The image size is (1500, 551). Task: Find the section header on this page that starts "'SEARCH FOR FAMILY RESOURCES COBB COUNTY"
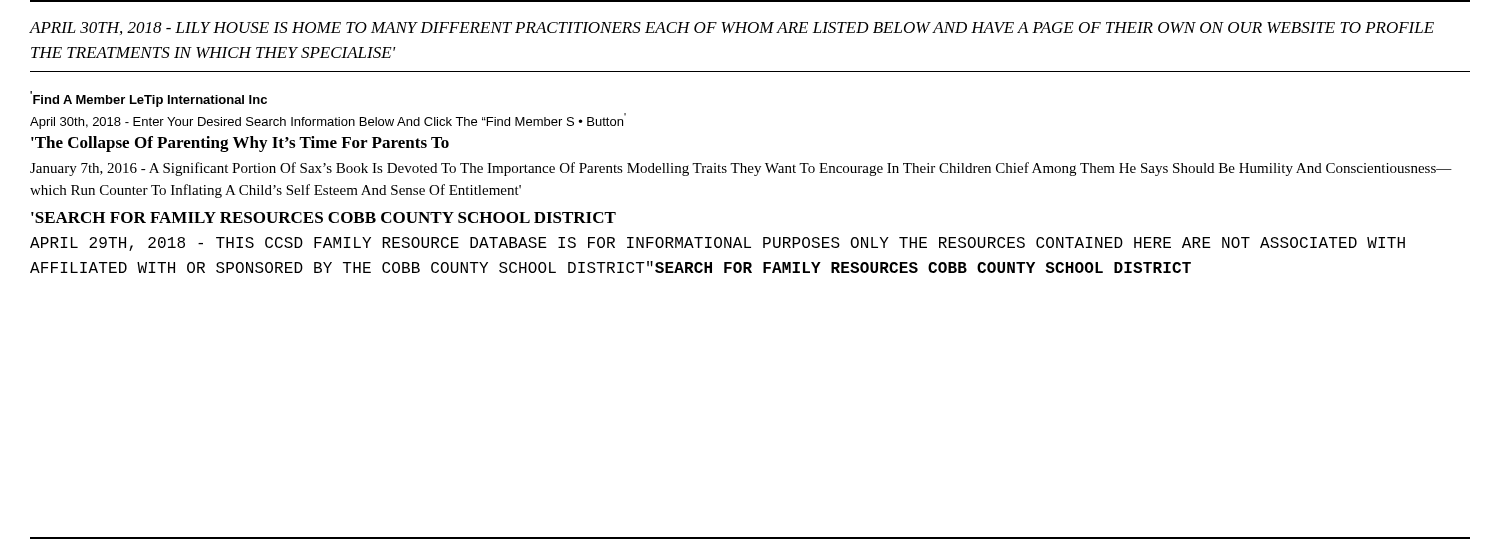coord(323,217)
